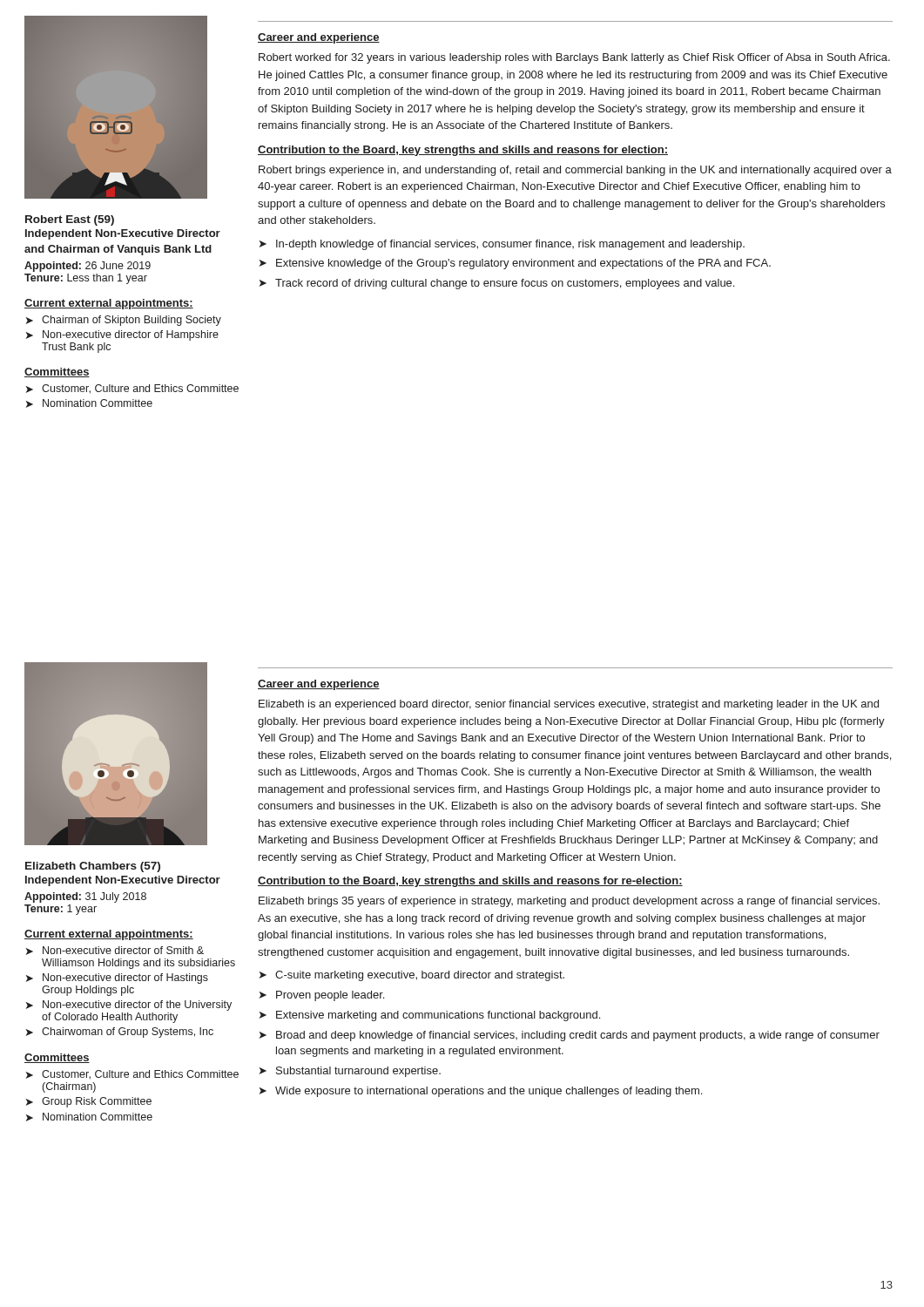Click on the text block that says "Robert brings experience in,"
This screenshot has width=924, height=1307.
click(x=575, y=194)
